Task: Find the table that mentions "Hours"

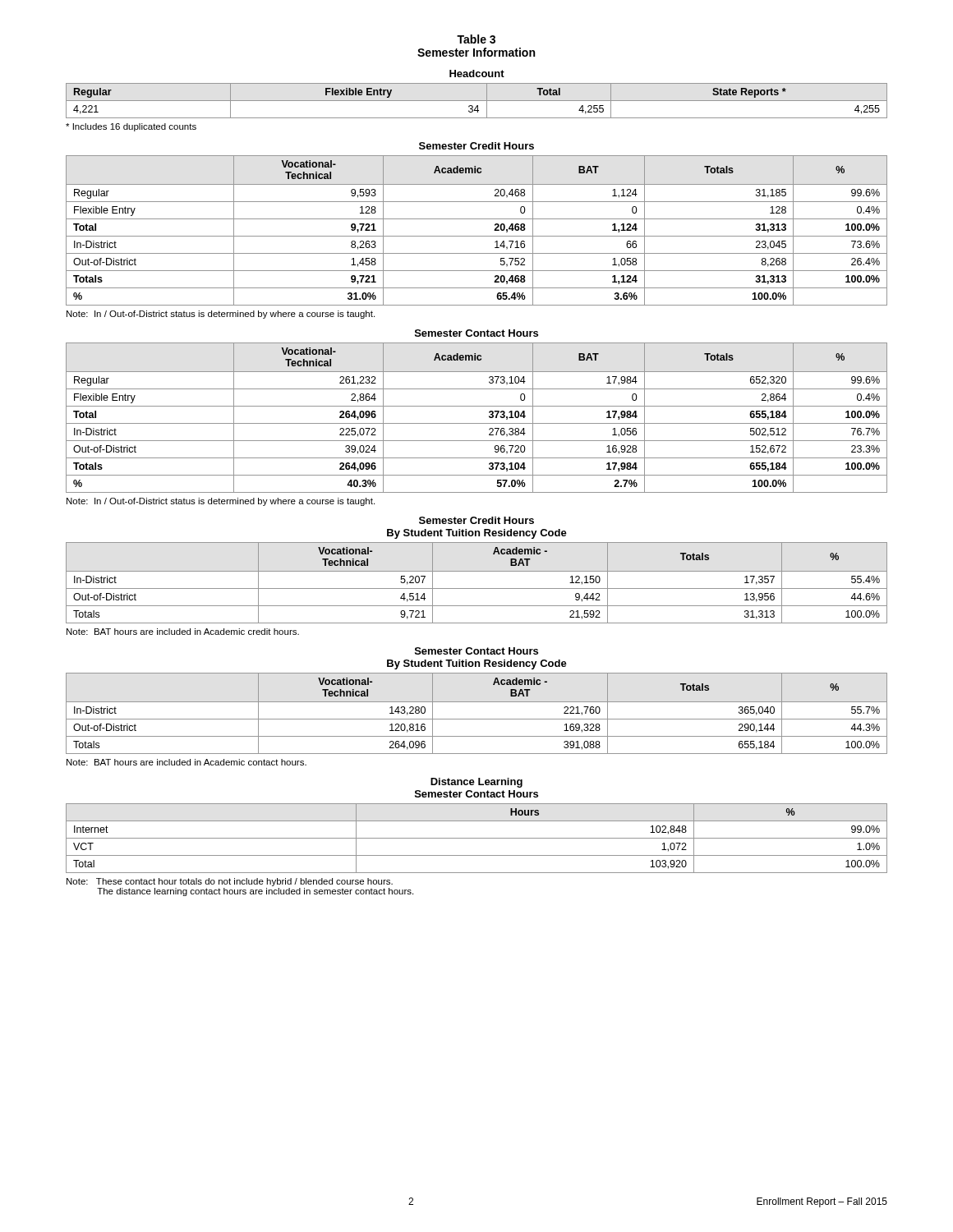Action: click(x=476, y=838)
